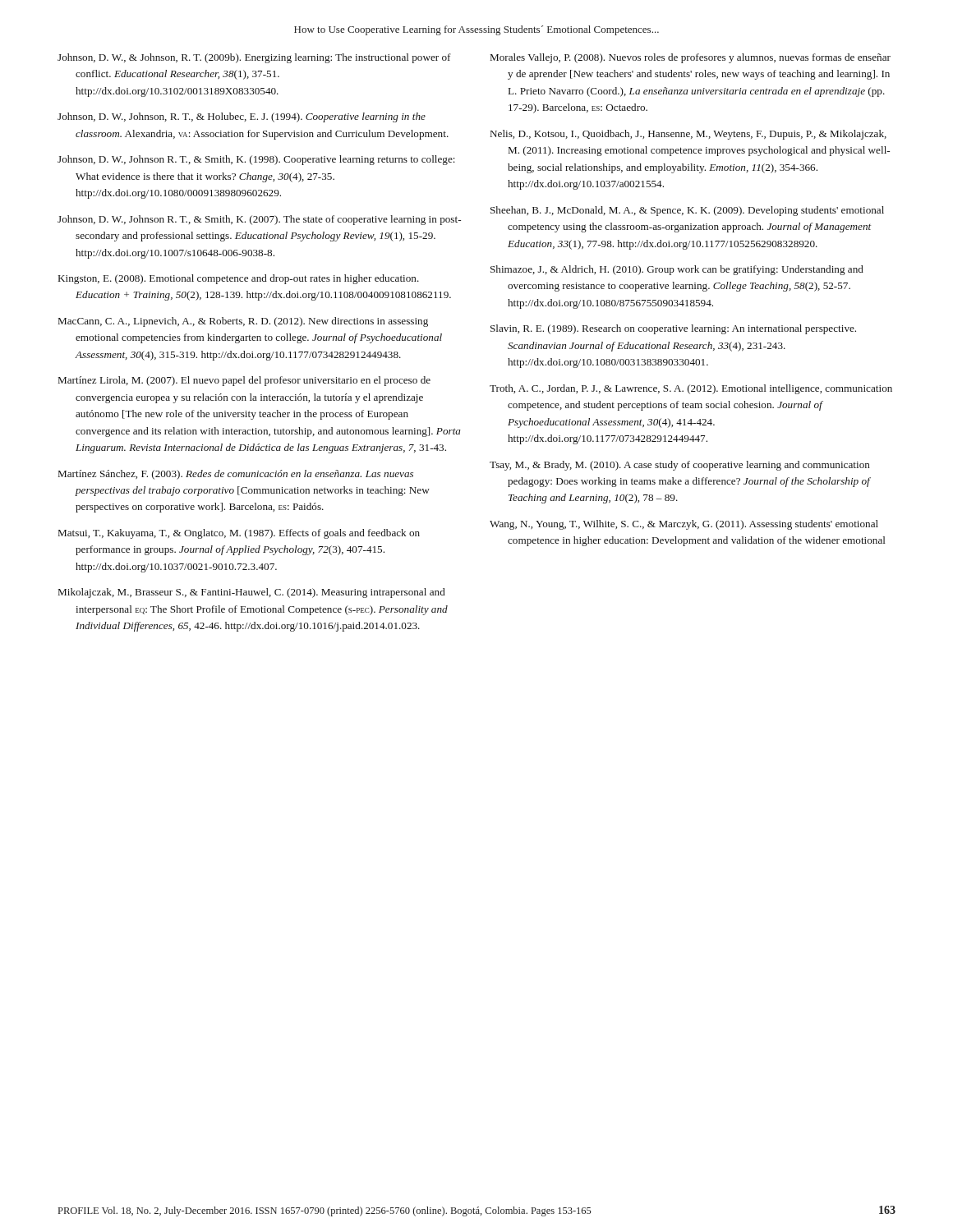The width and height of the screenshot is (953, 1232).
Task: Navigate to the block starting "Sheehan, B. J., McDonald, M."
Action: point(687,226)
